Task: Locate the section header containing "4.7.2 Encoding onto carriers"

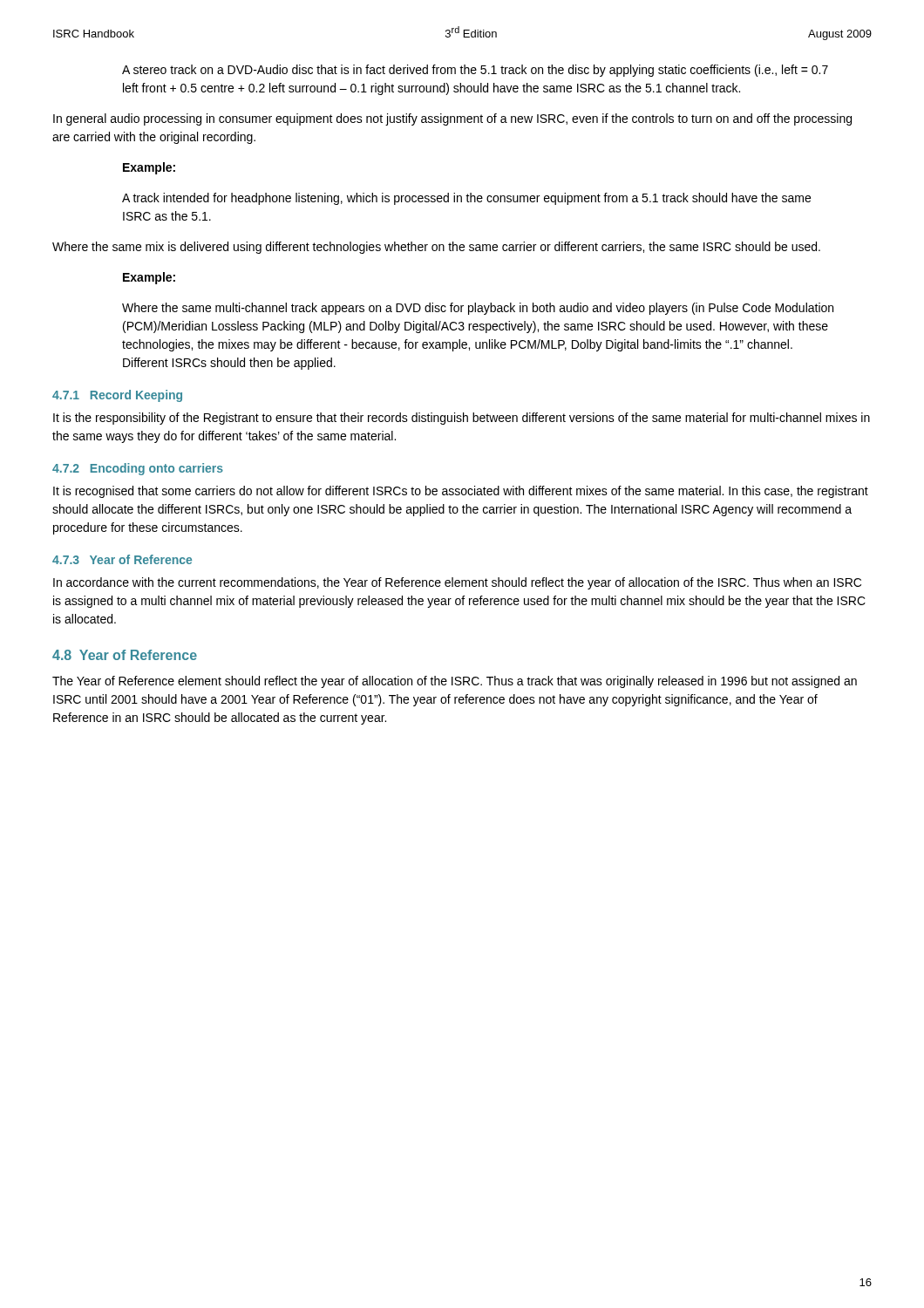Action: click(138, 468)
